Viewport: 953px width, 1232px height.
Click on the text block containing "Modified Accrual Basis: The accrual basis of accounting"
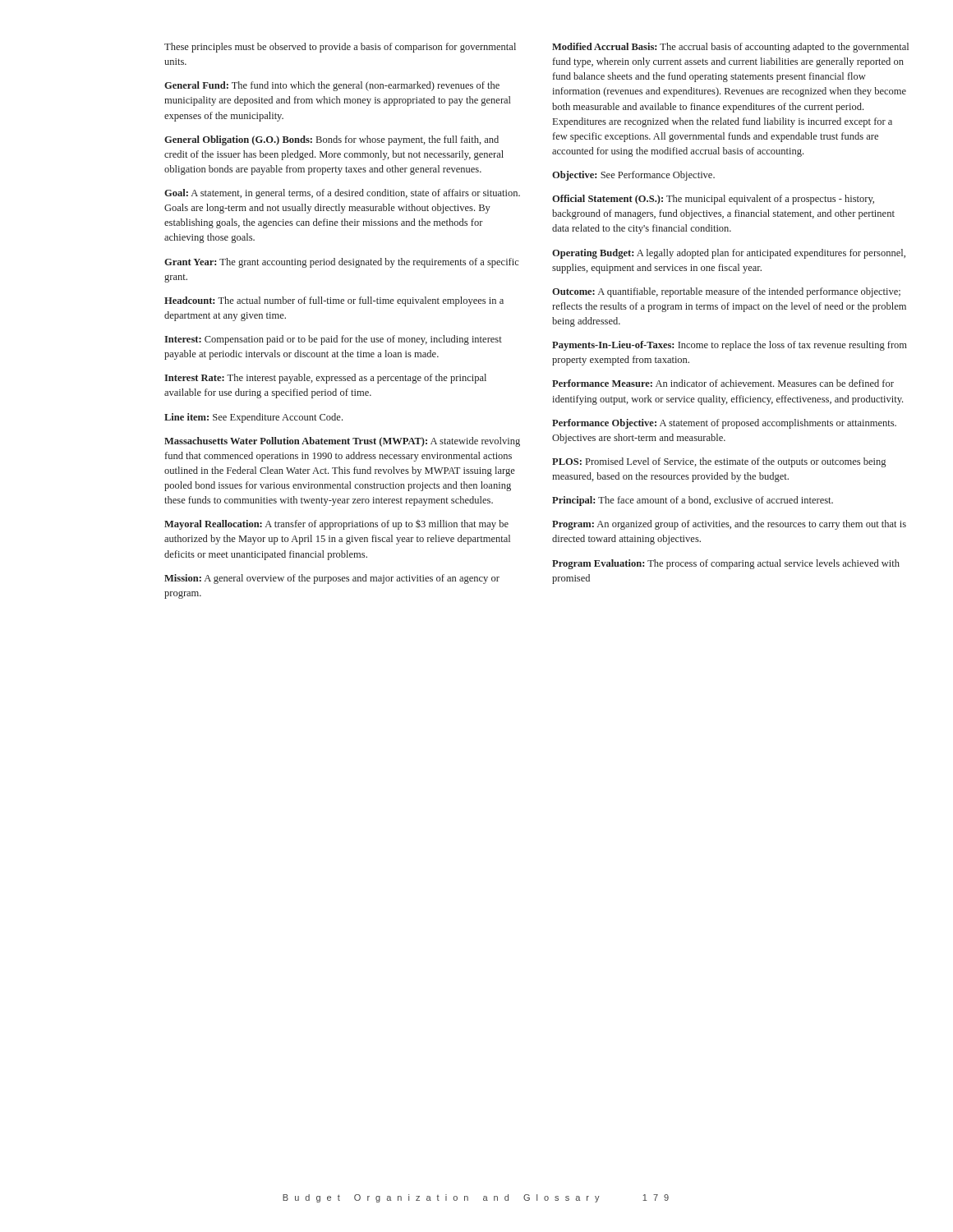point(731,99)
